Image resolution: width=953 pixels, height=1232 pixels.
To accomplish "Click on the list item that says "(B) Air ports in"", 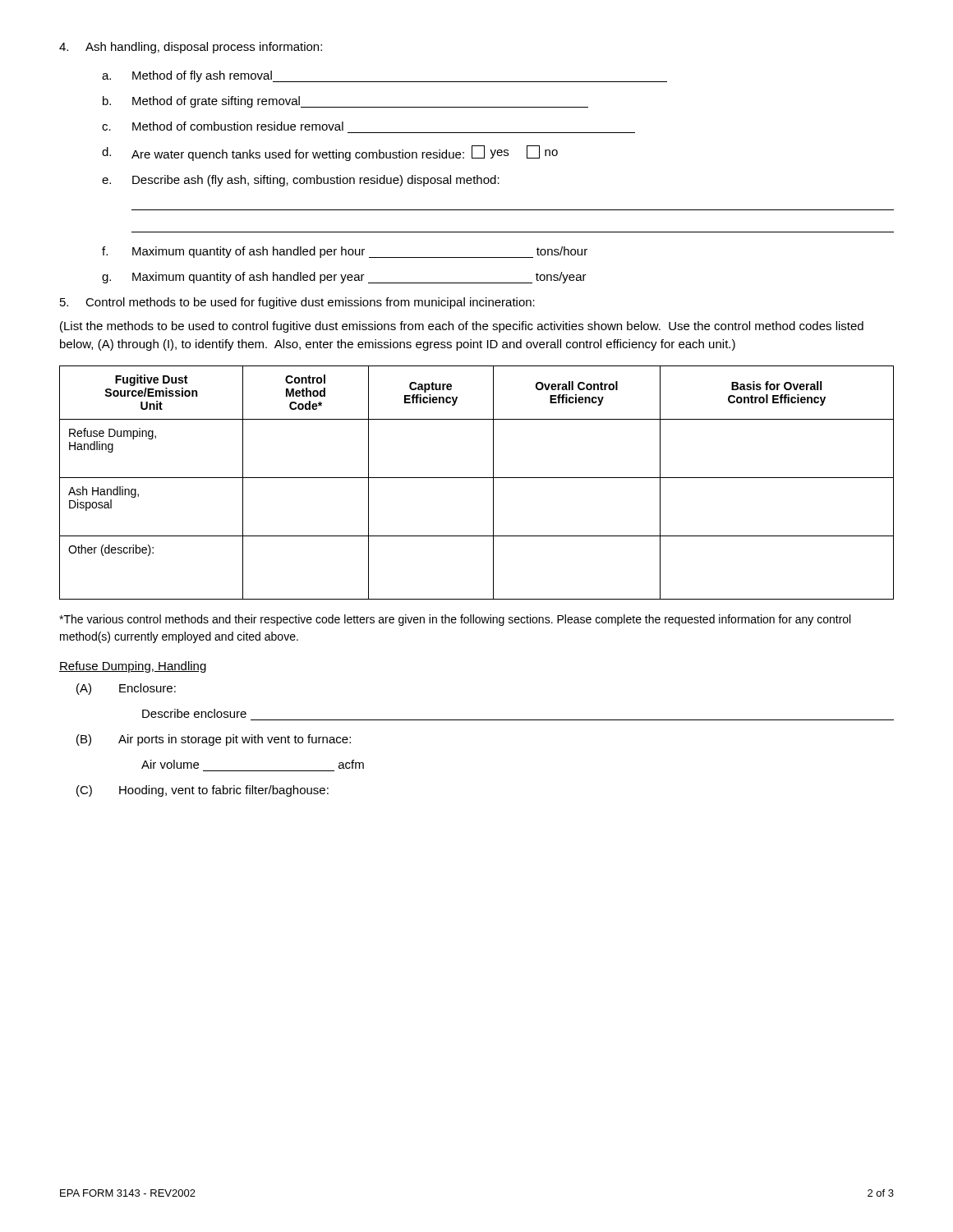I will [x=214, y=740].
